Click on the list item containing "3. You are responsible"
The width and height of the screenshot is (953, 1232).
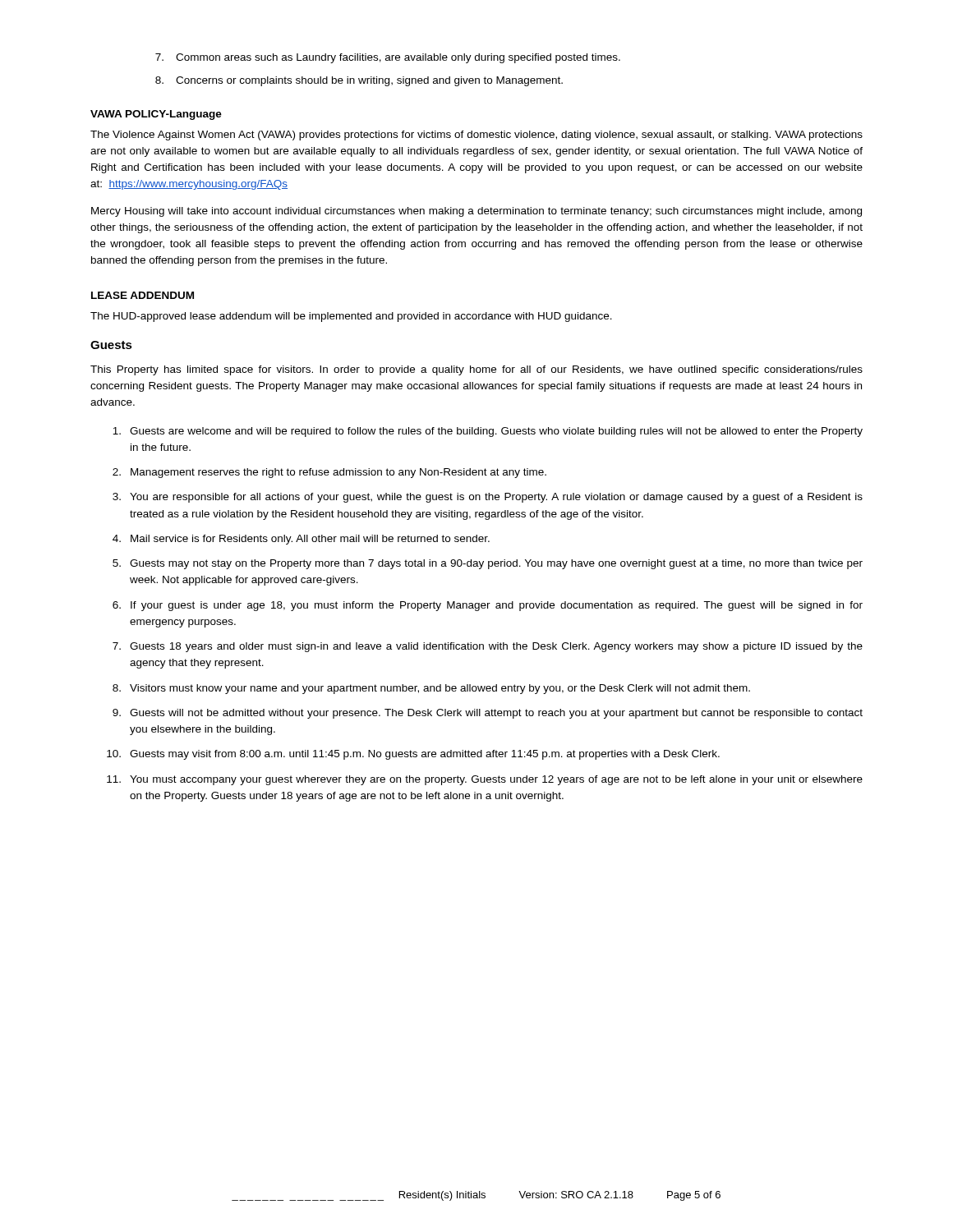476,505
